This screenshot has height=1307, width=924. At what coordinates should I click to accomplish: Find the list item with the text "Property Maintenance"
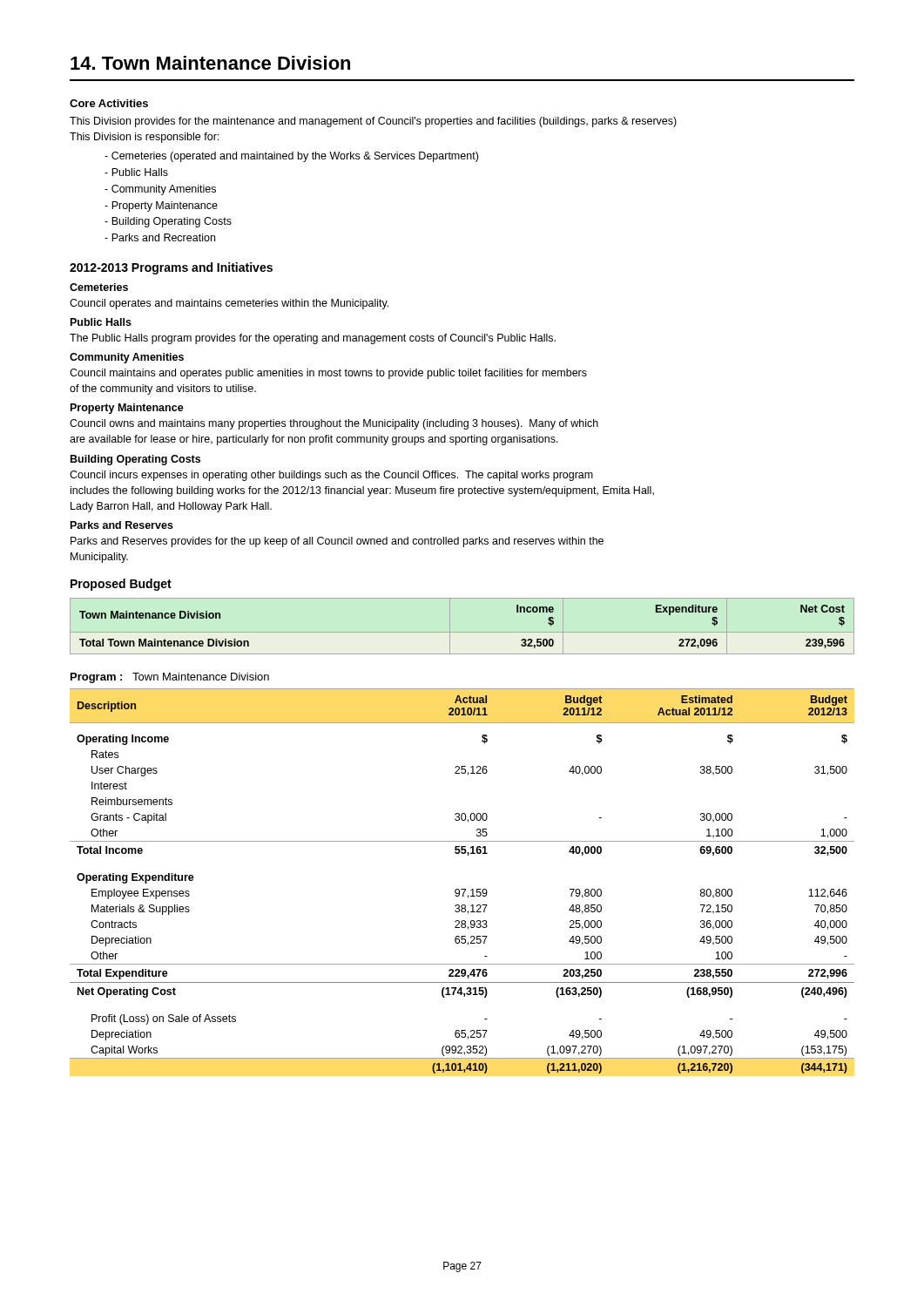(x=161, y=205)
